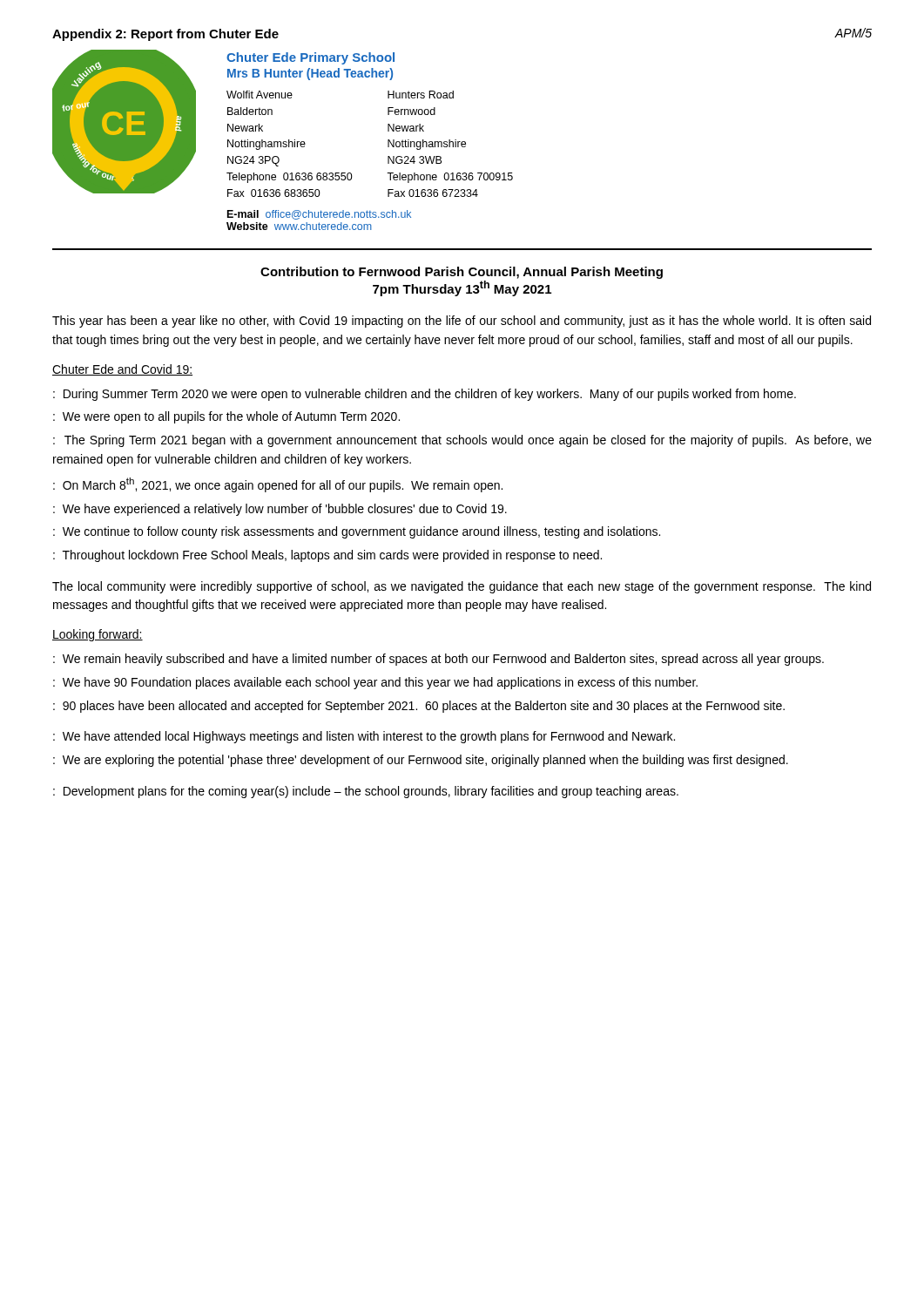Click on the logo
Image resolution: width=924 pixels, height=1307 pixels.
pyautogui.click(x=126, y=123)
